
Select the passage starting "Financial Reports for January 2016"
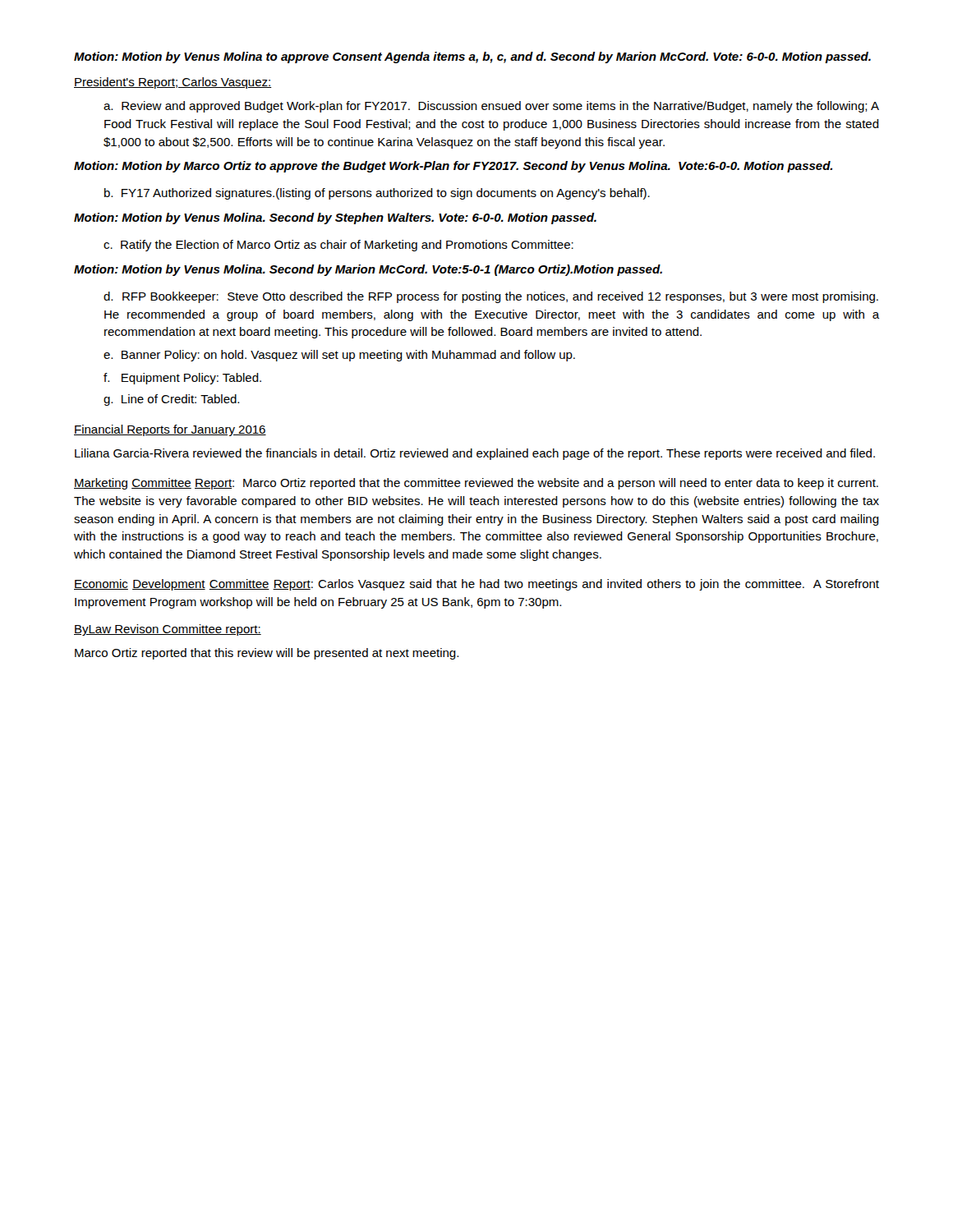(x=170, y=429)
